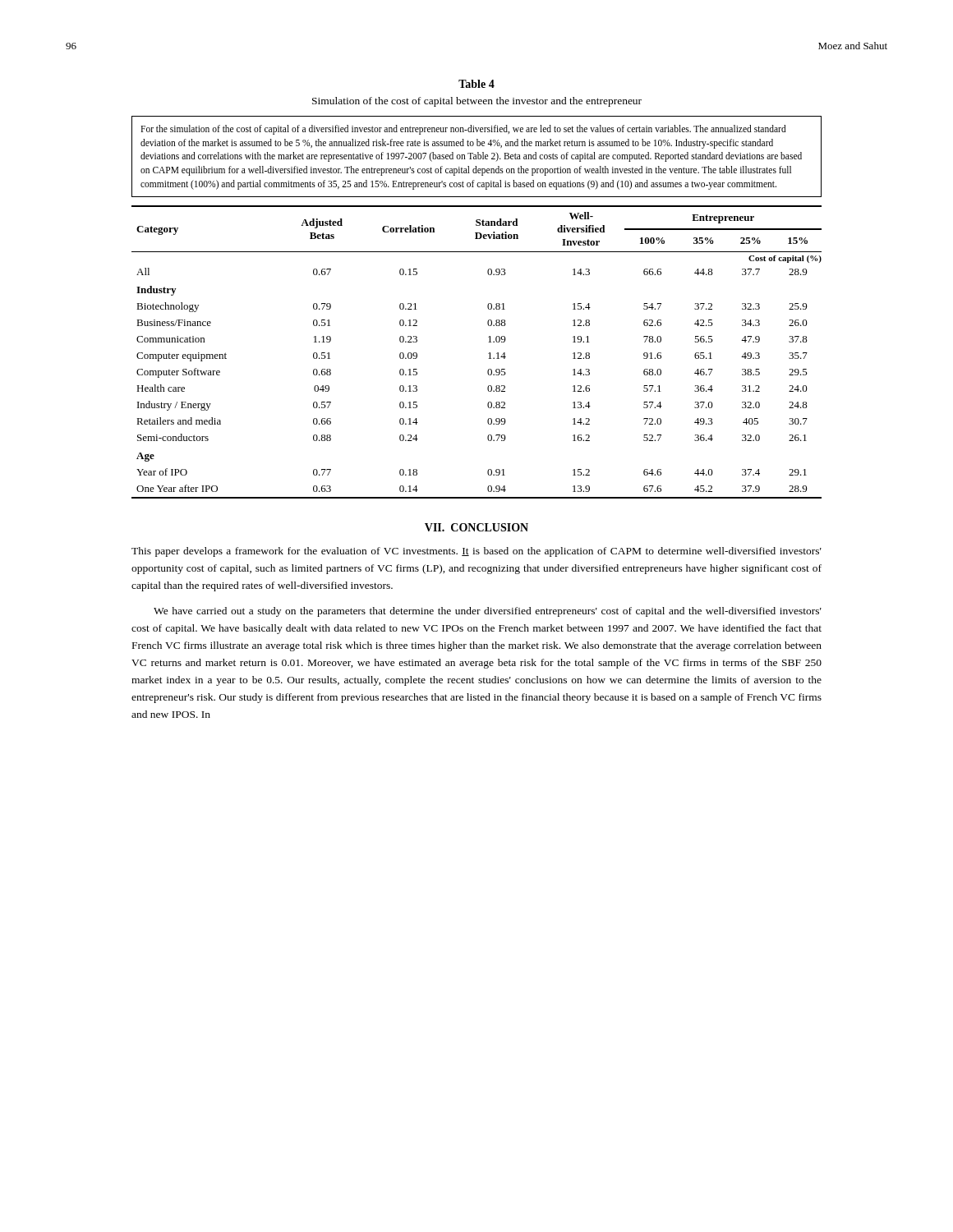Image resolution: width=953 pixels, height=1232 pixels.
Task: Where is the passage that starts "This paper develops a framework for the"?
Action: [476, 568]
